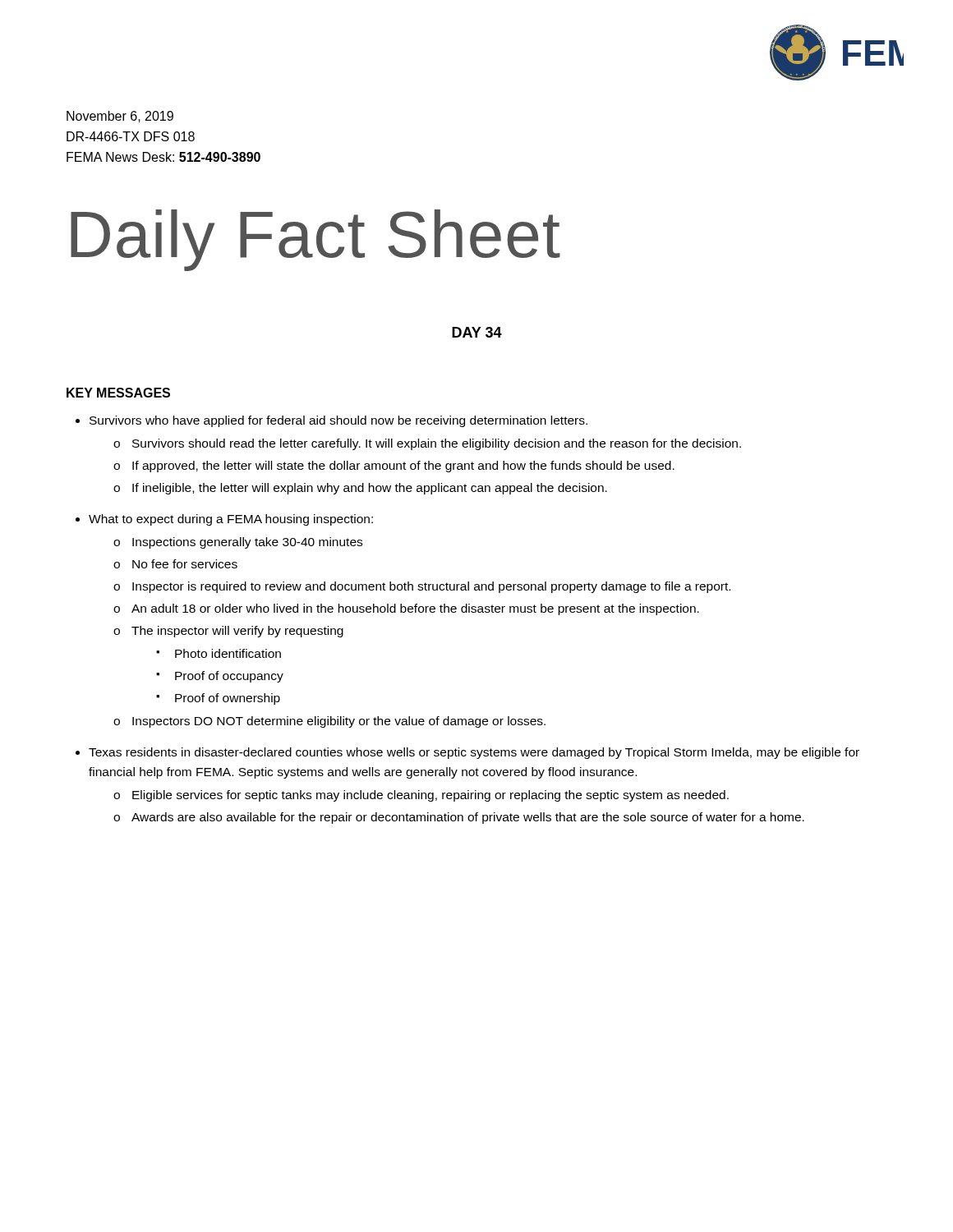Find the text block starting "No fee for services"

pos(185,564)
